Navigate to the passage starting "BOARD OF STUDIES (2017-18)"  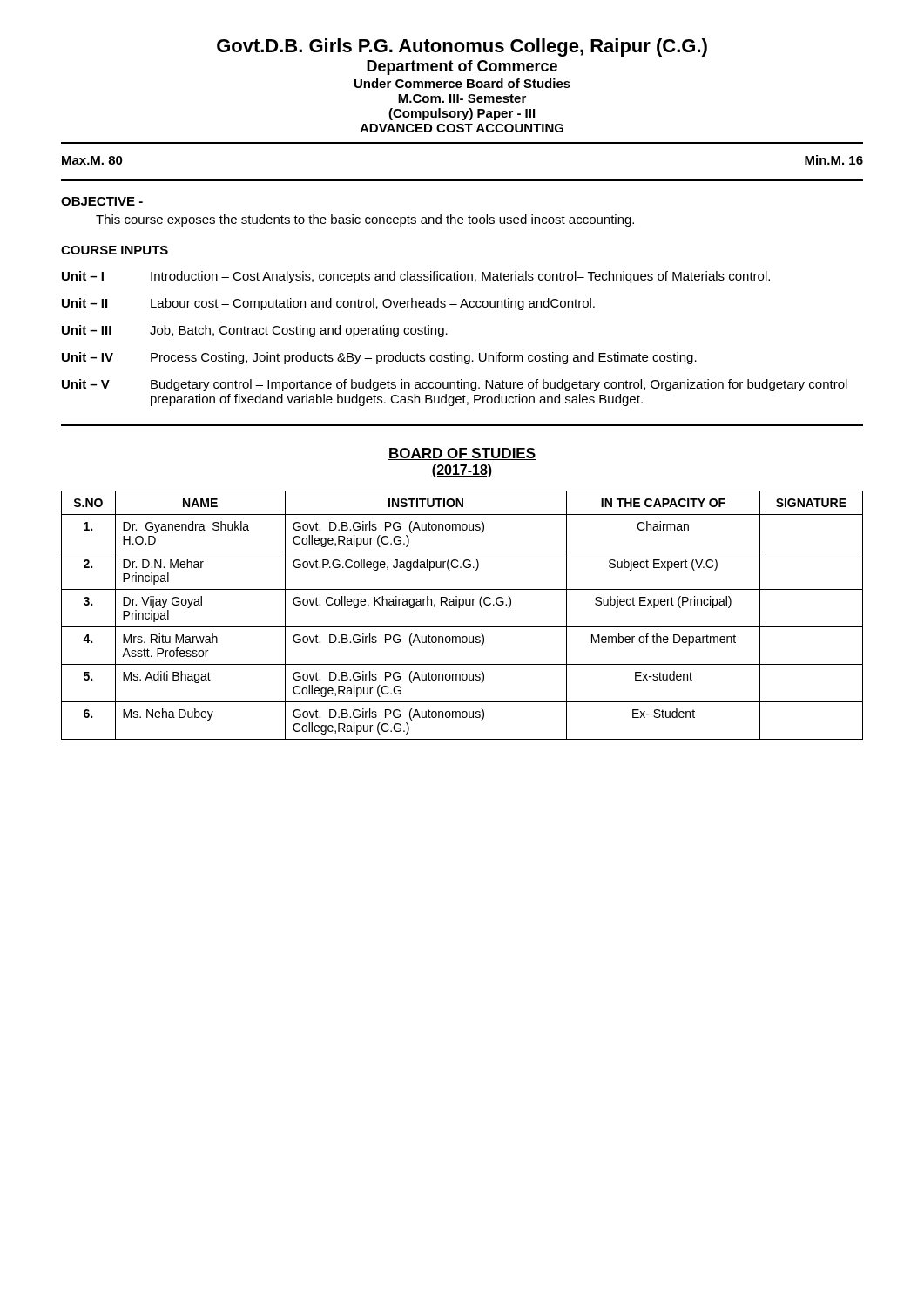[x=462, y=462]
